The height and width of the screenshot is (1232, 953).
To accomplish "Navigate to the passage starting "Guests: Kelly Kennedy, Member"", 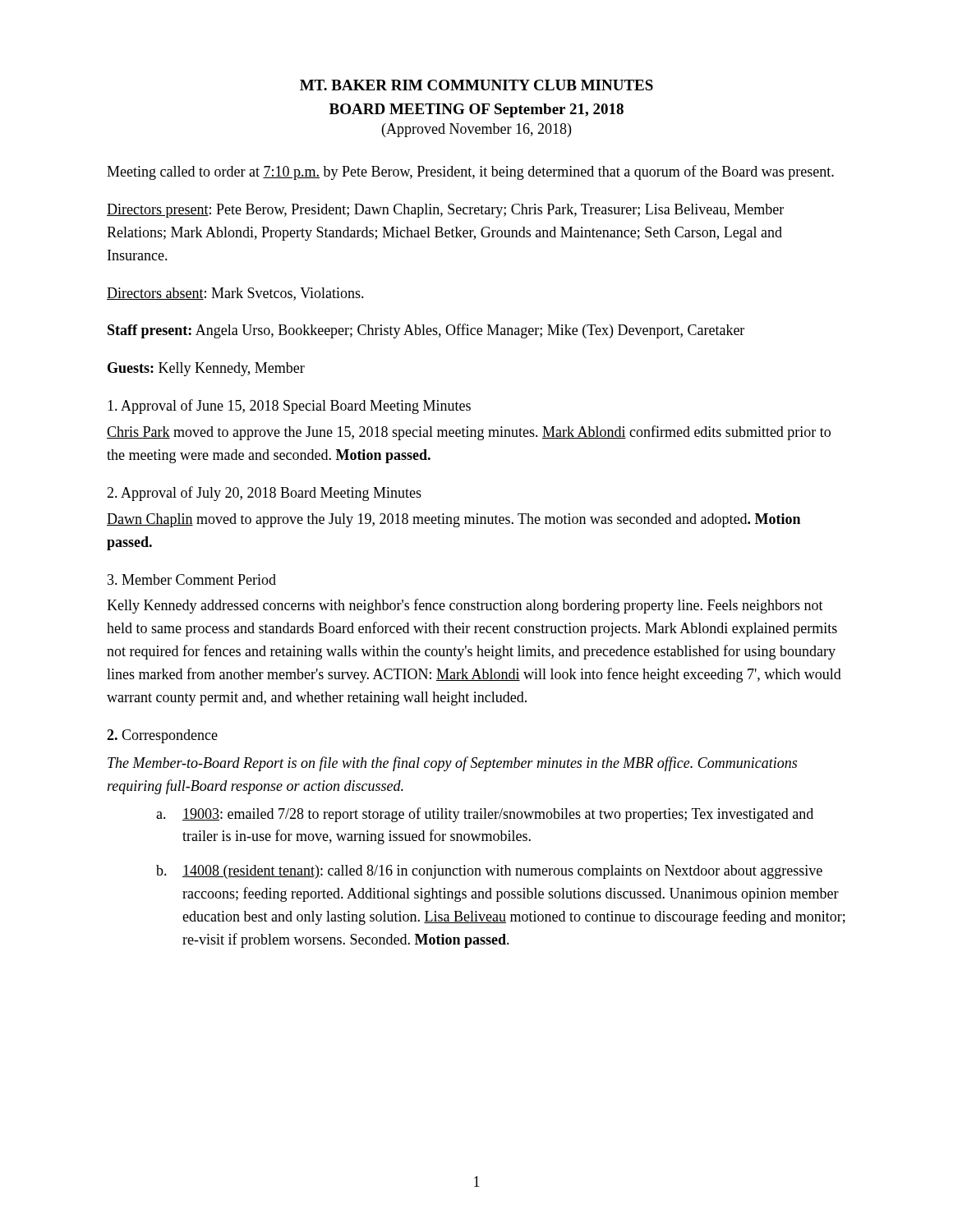I will point(206,368).
